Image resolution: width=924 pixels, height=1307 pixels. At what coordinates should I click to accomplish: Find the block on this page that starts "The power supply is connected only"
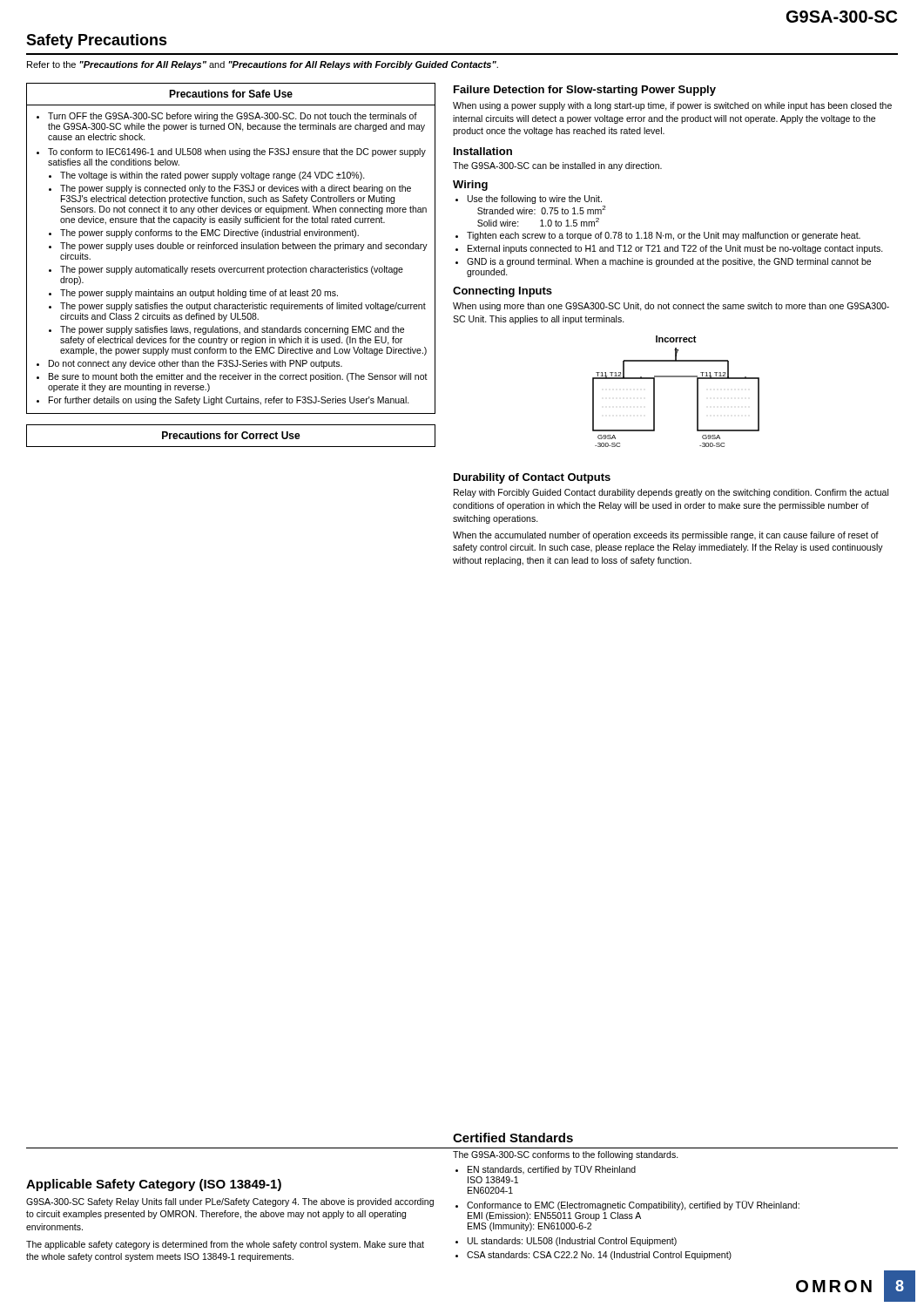(244, 204)
